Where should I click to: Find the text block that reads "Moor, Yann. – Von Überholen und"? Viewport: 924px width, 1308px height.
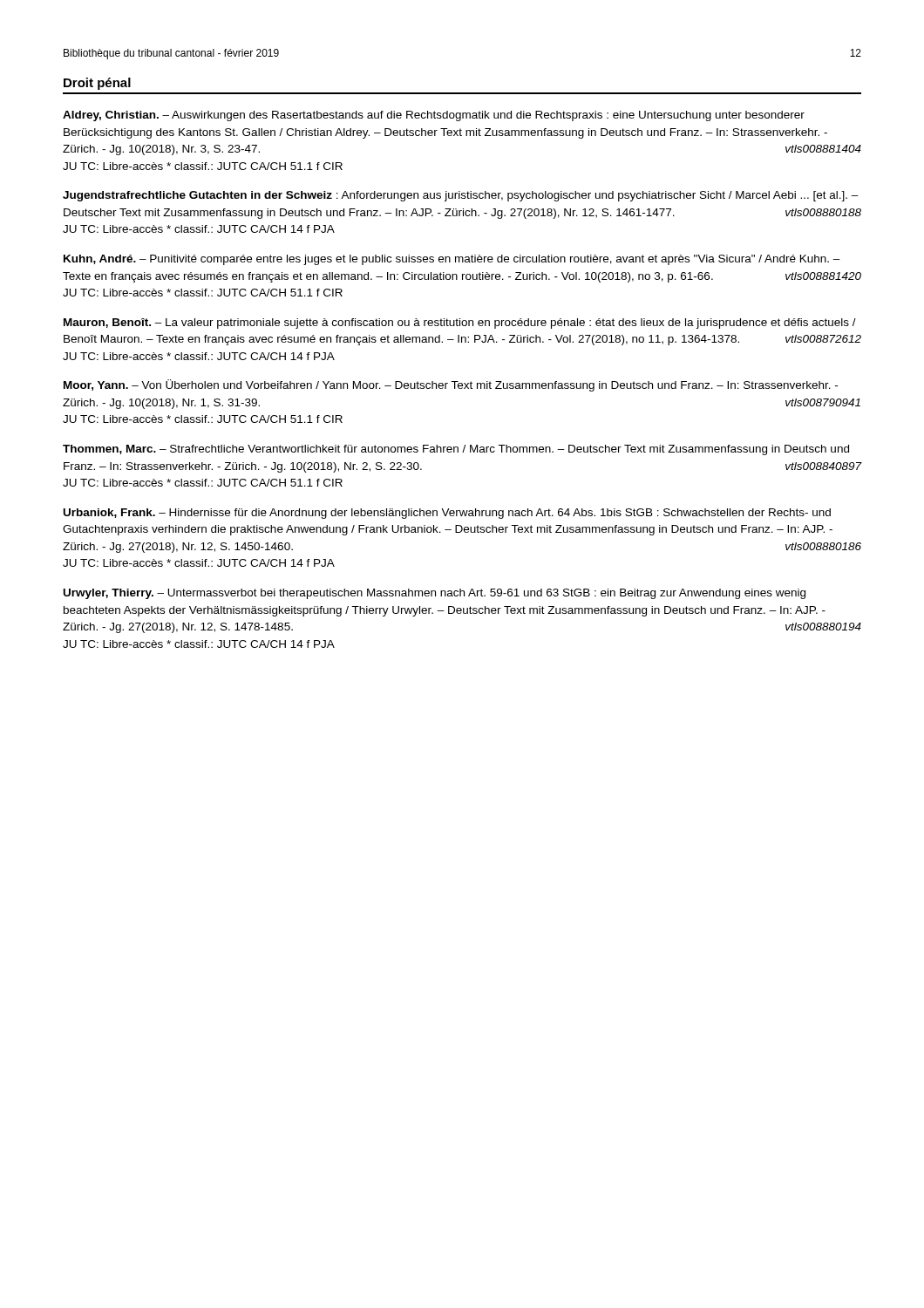(x=451, y=385)
